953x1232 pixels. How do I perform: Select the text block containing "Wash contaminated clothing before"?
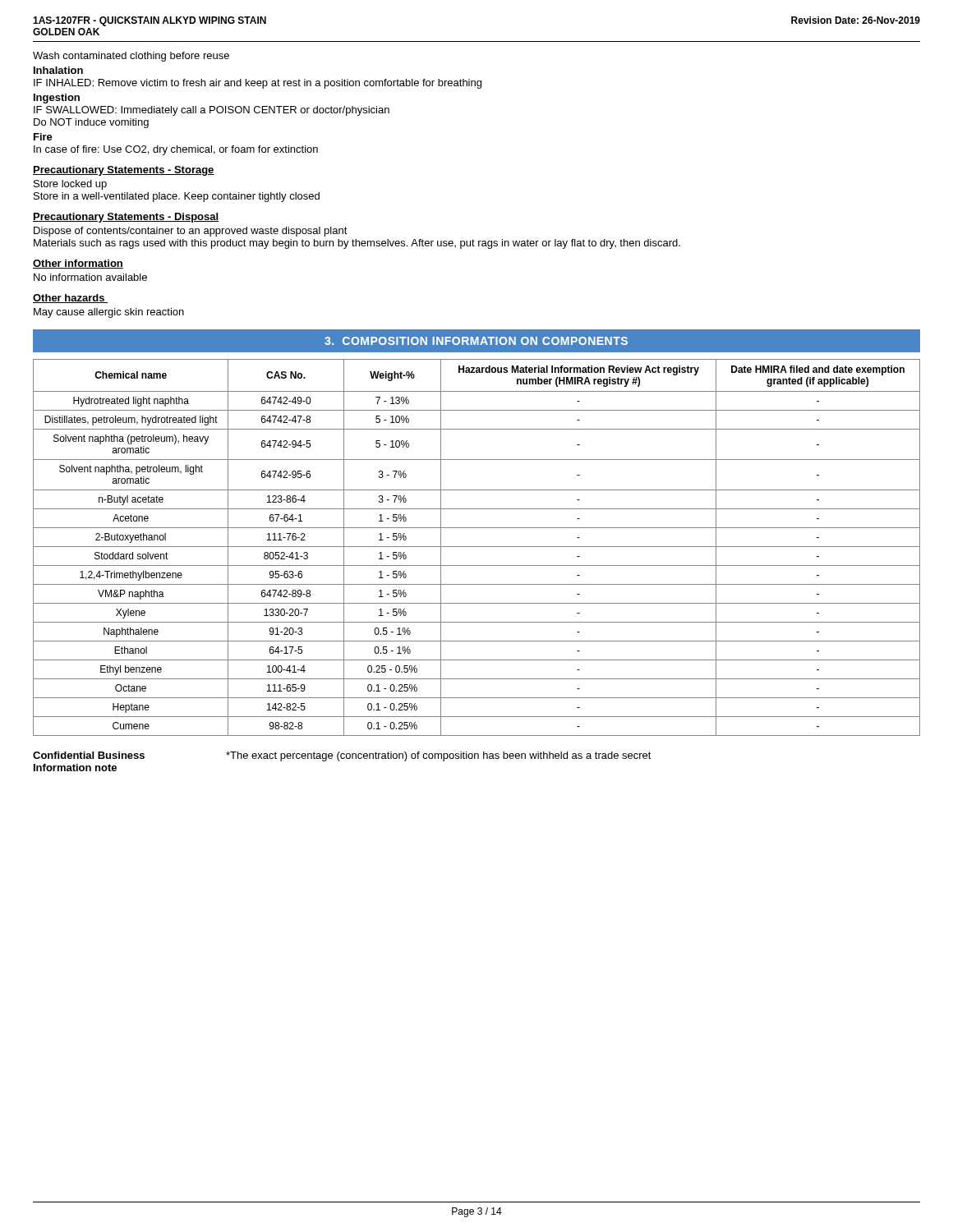point(131,55)
